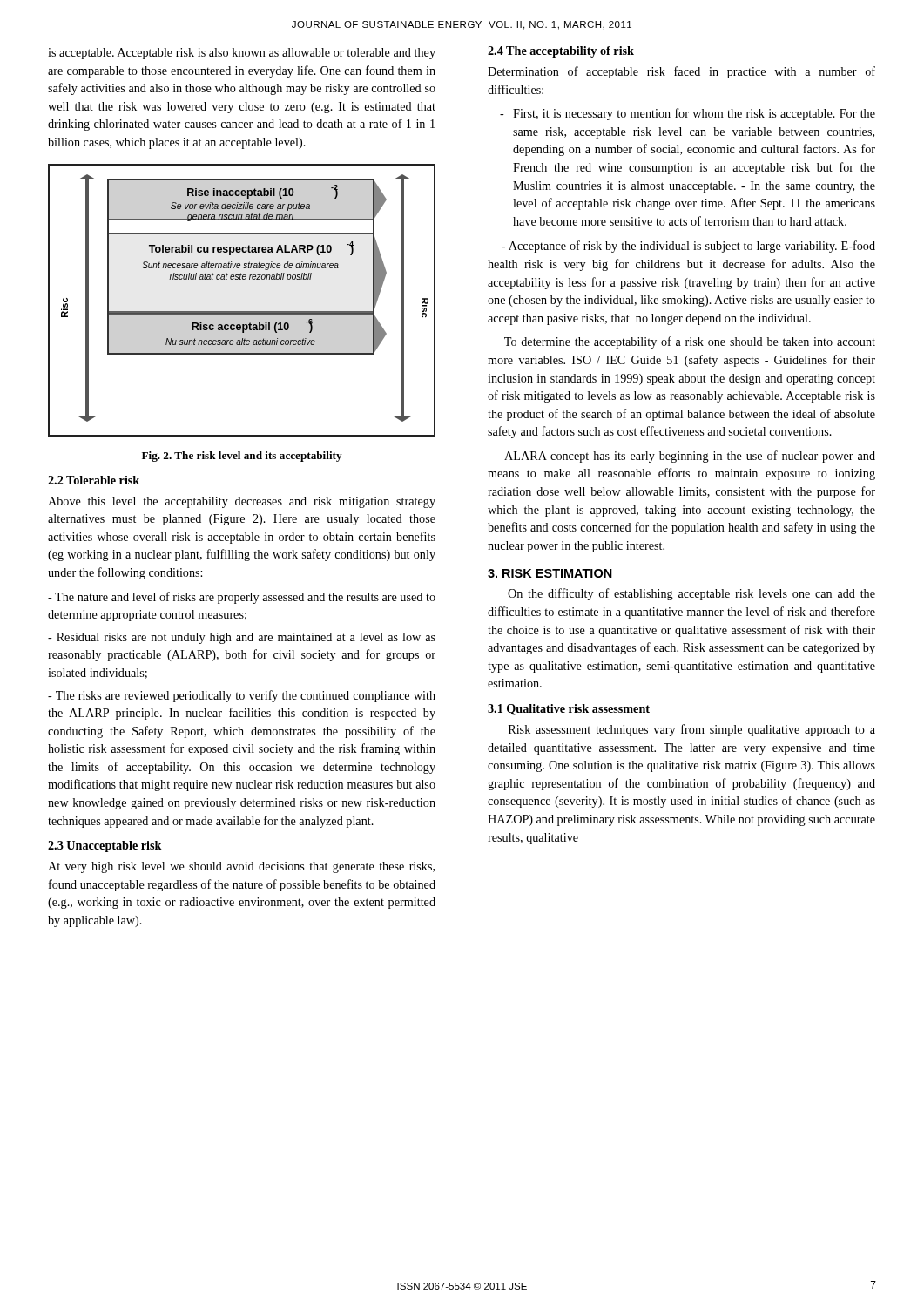Locate the text "2.2 Tolerable risk"
Image resolution: width=924 pixels, height=1307 pixels.
tap(94, 480)
